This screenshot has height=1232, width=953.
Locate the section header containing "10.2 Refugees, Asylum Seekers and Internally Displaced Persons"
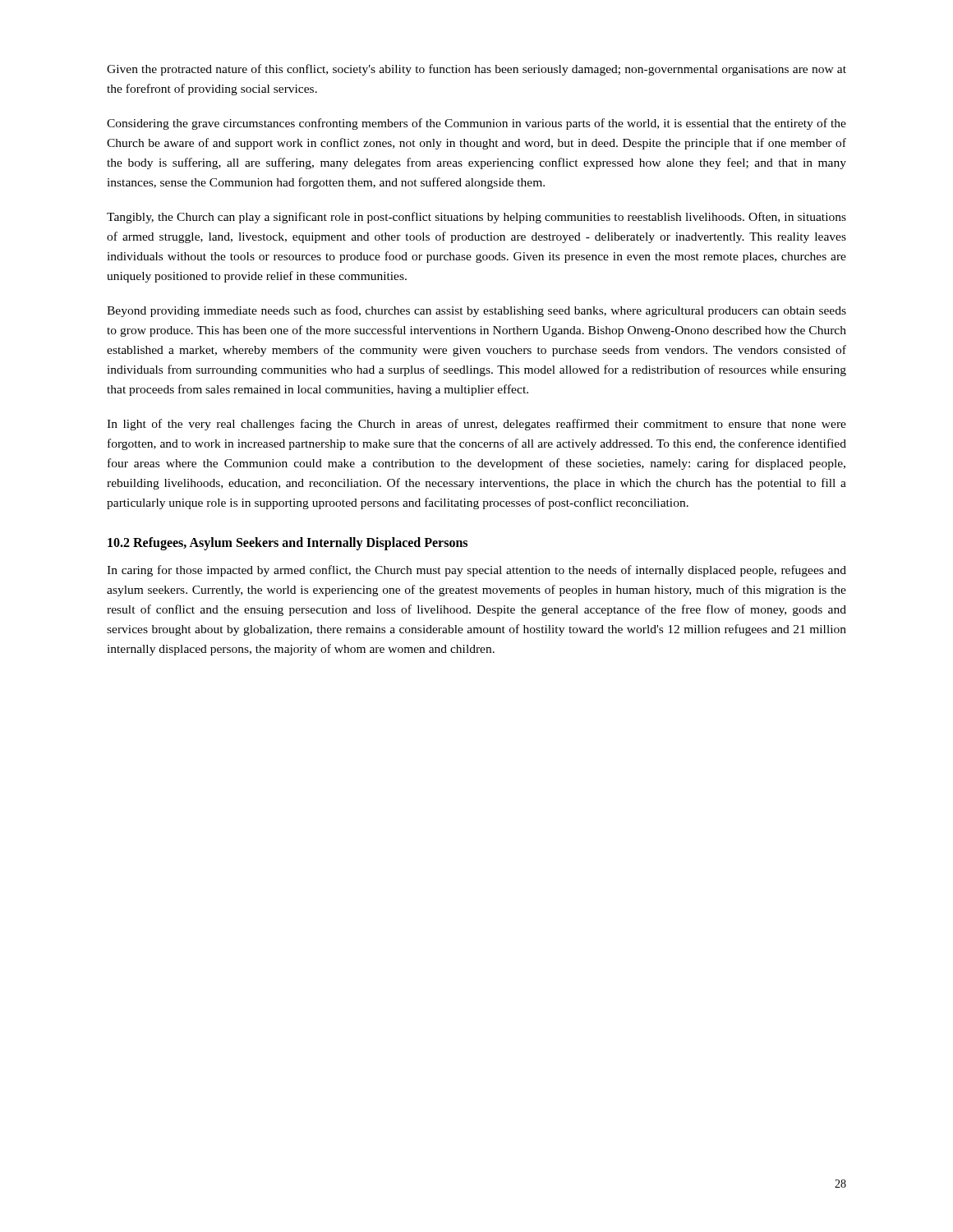coord(287,543)
